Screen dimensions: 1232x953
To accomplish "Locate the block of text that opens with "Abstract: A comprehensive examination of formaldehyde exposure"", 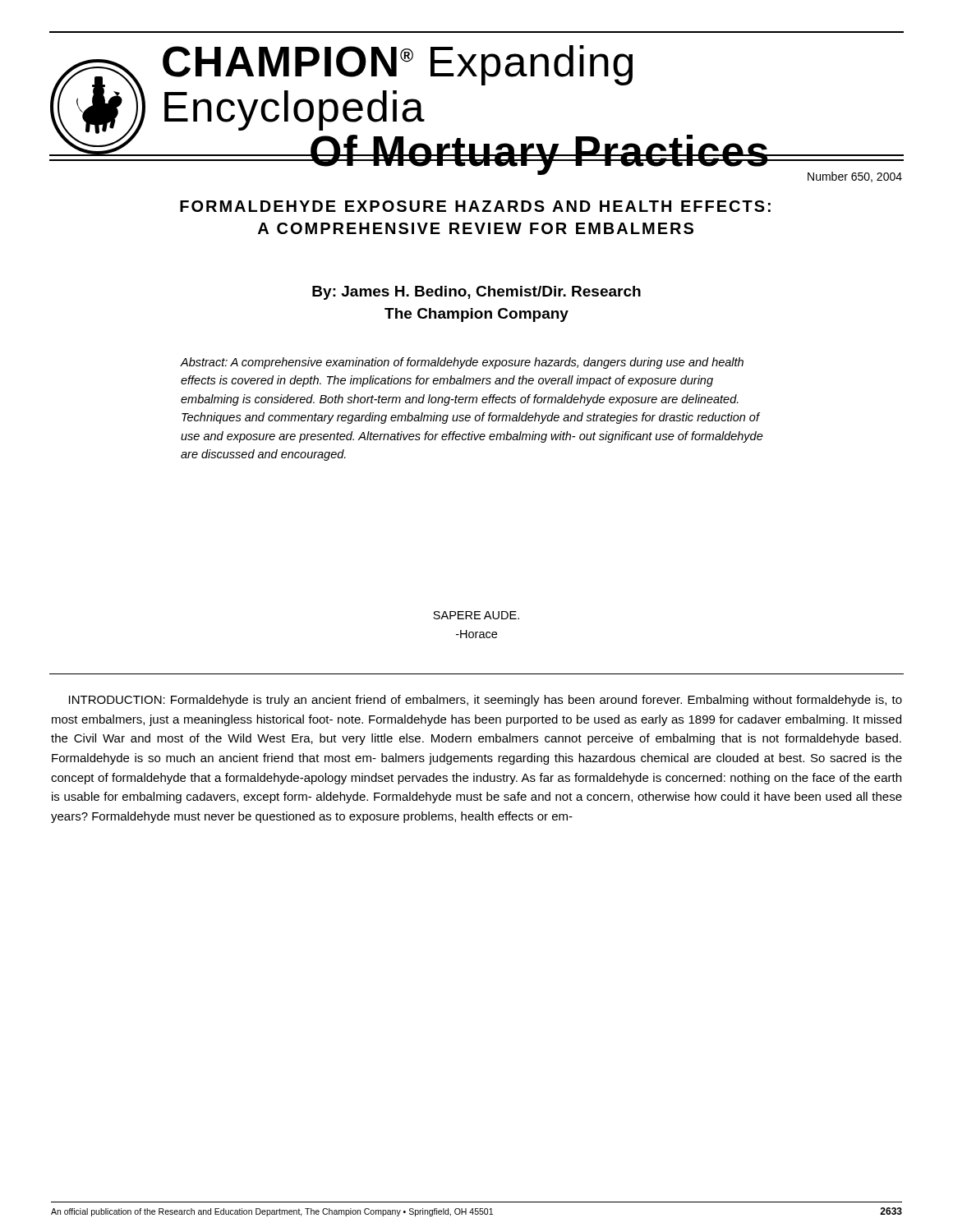I will [476, 409].
